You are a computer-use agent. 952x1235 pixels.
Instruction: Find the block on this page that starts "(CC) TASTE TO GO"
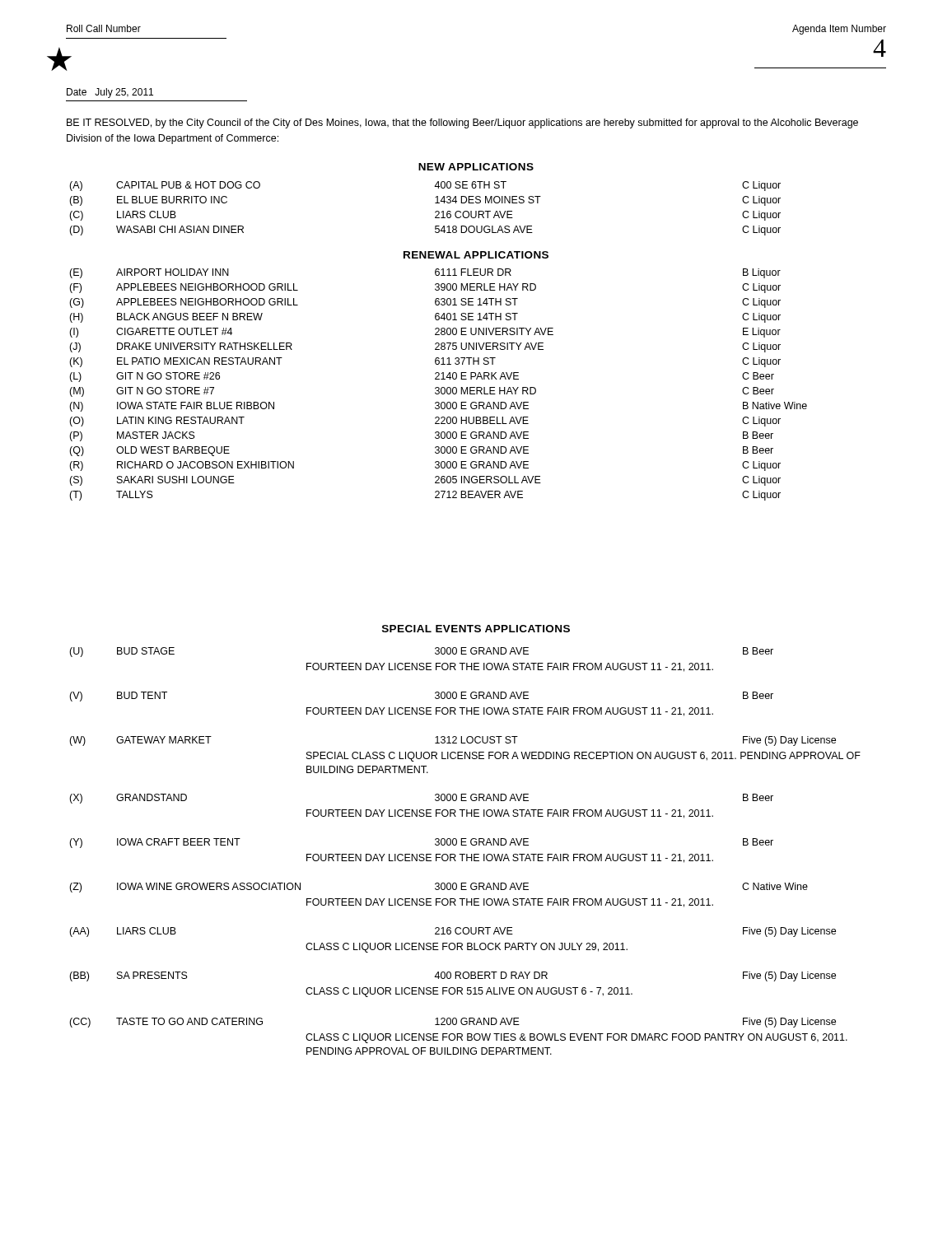tap(476, 1036)
